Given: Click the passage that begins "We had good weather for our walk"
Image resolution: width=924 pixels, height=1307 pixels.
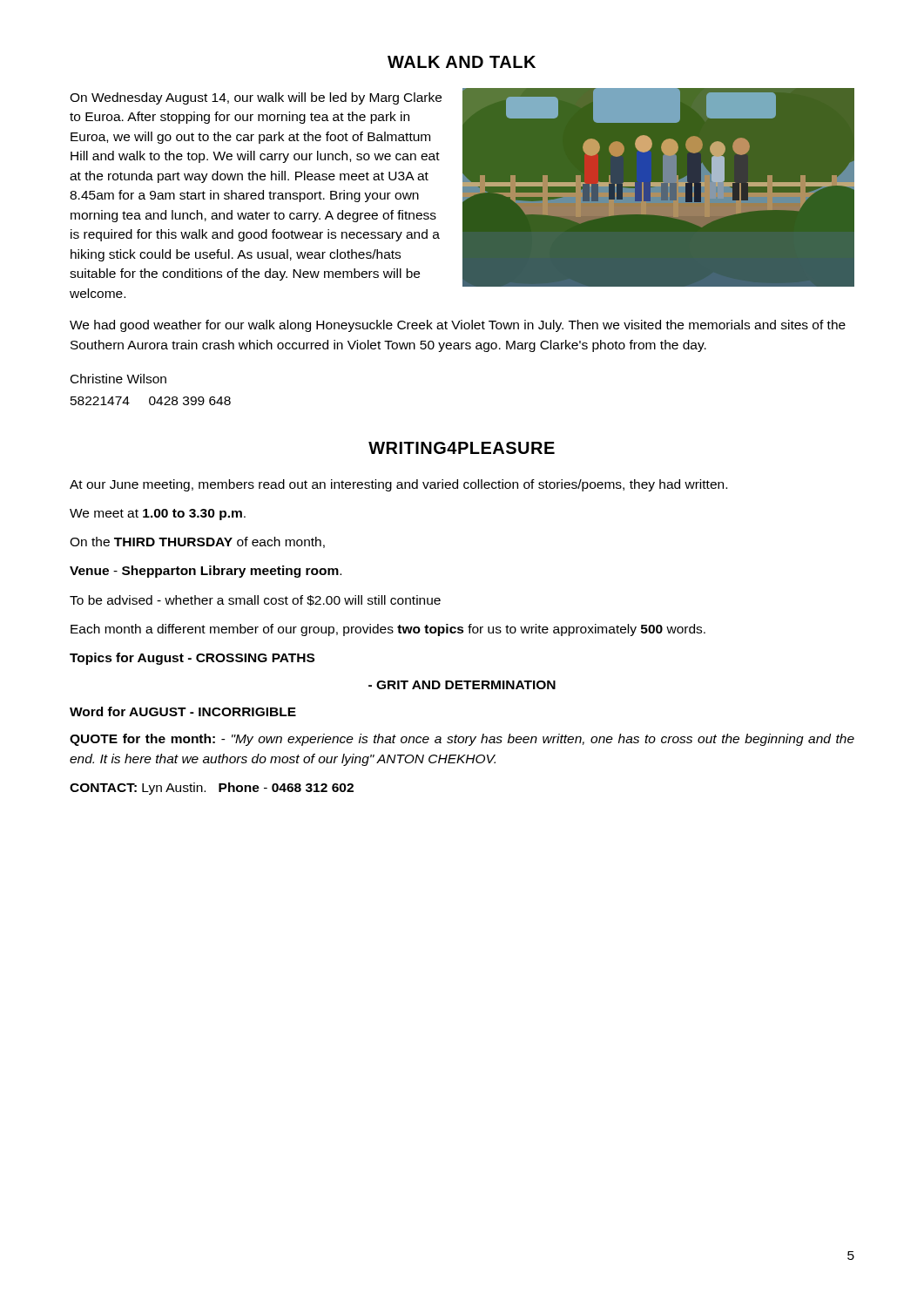Looking at the screenshot, I should point(458,335).
